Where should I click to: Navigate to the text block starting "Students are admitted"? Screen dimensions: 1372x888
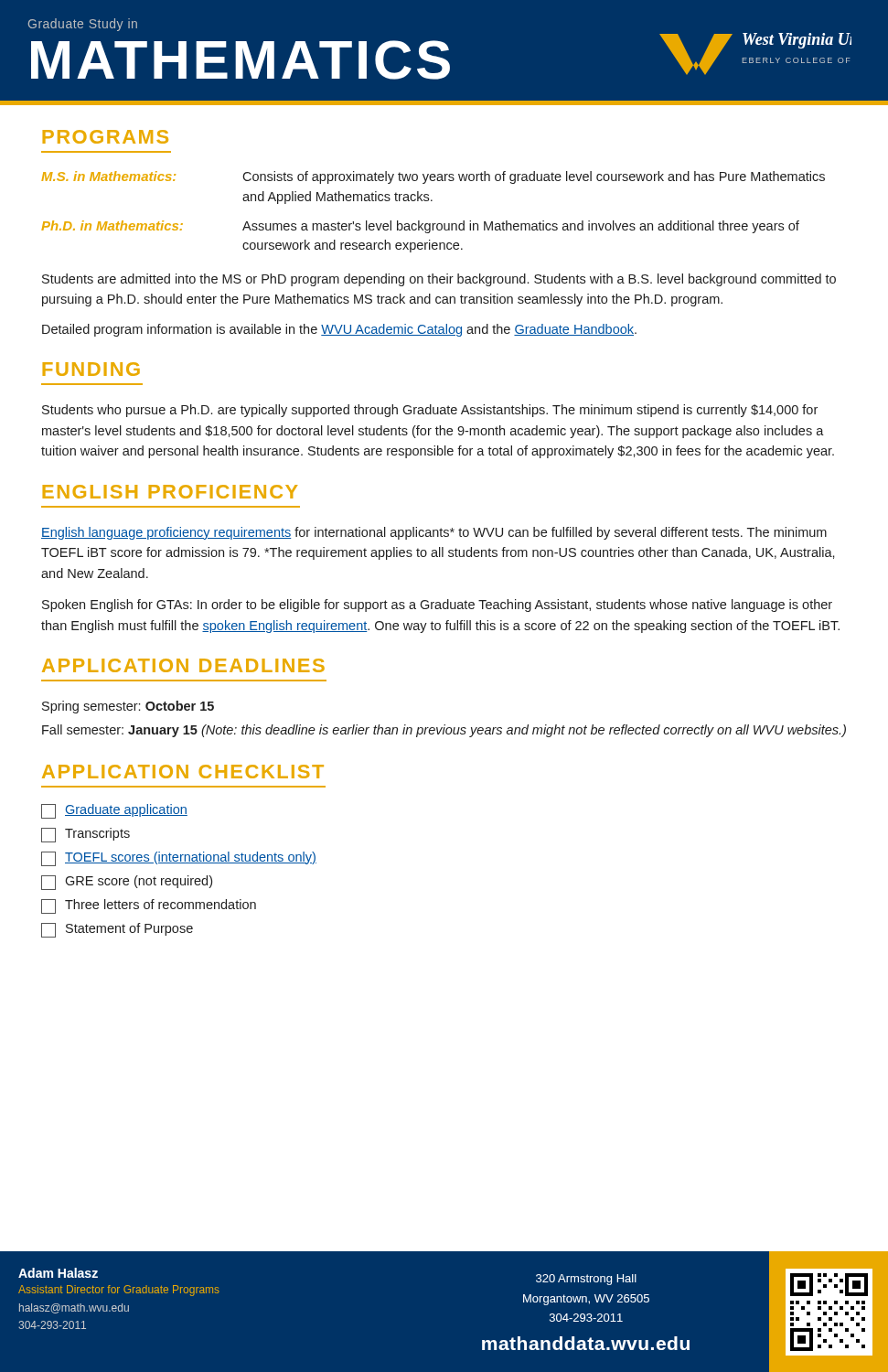(439, 289)
